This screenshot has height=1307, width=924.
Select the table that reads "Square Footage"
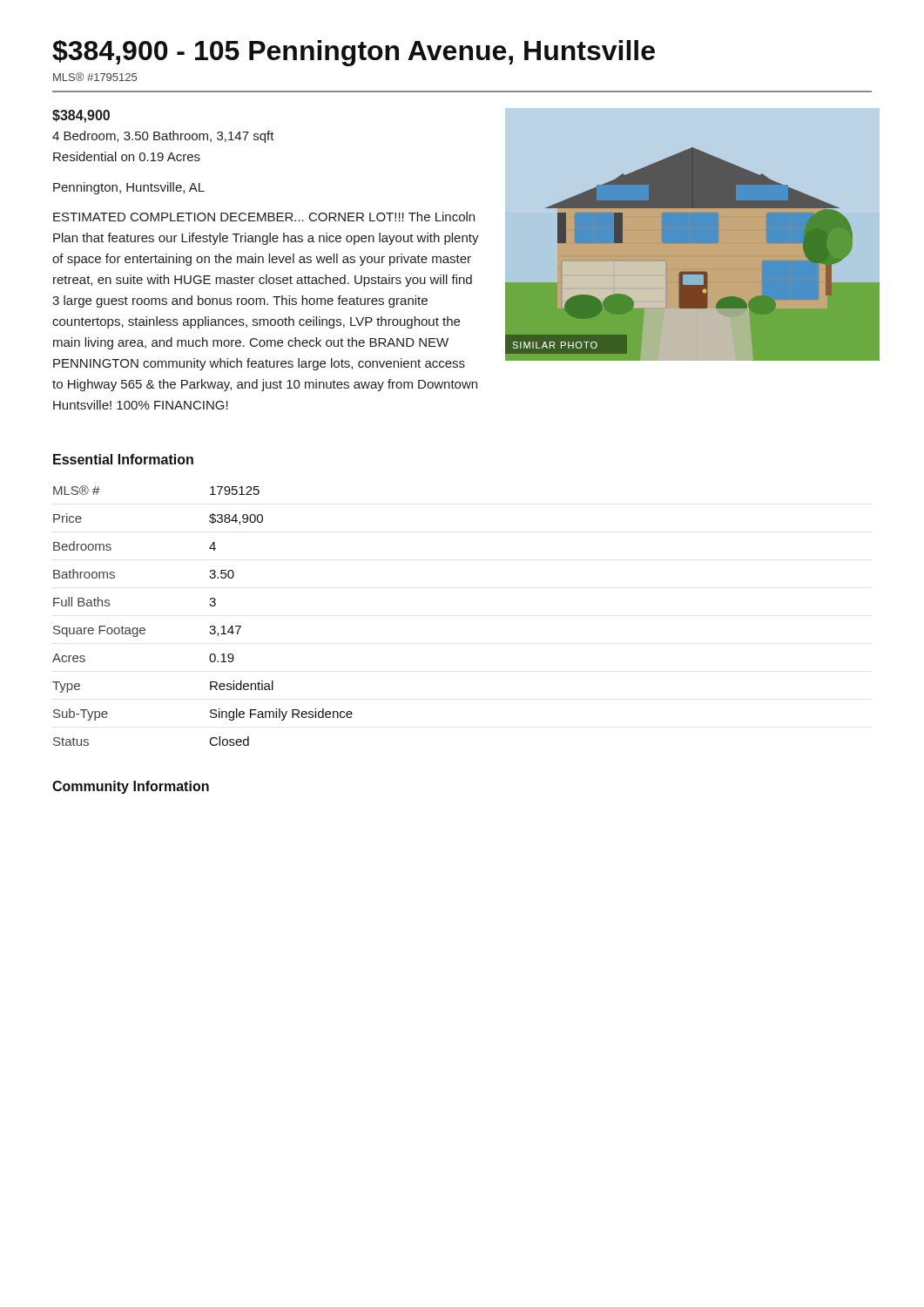(x=462, y=615)
